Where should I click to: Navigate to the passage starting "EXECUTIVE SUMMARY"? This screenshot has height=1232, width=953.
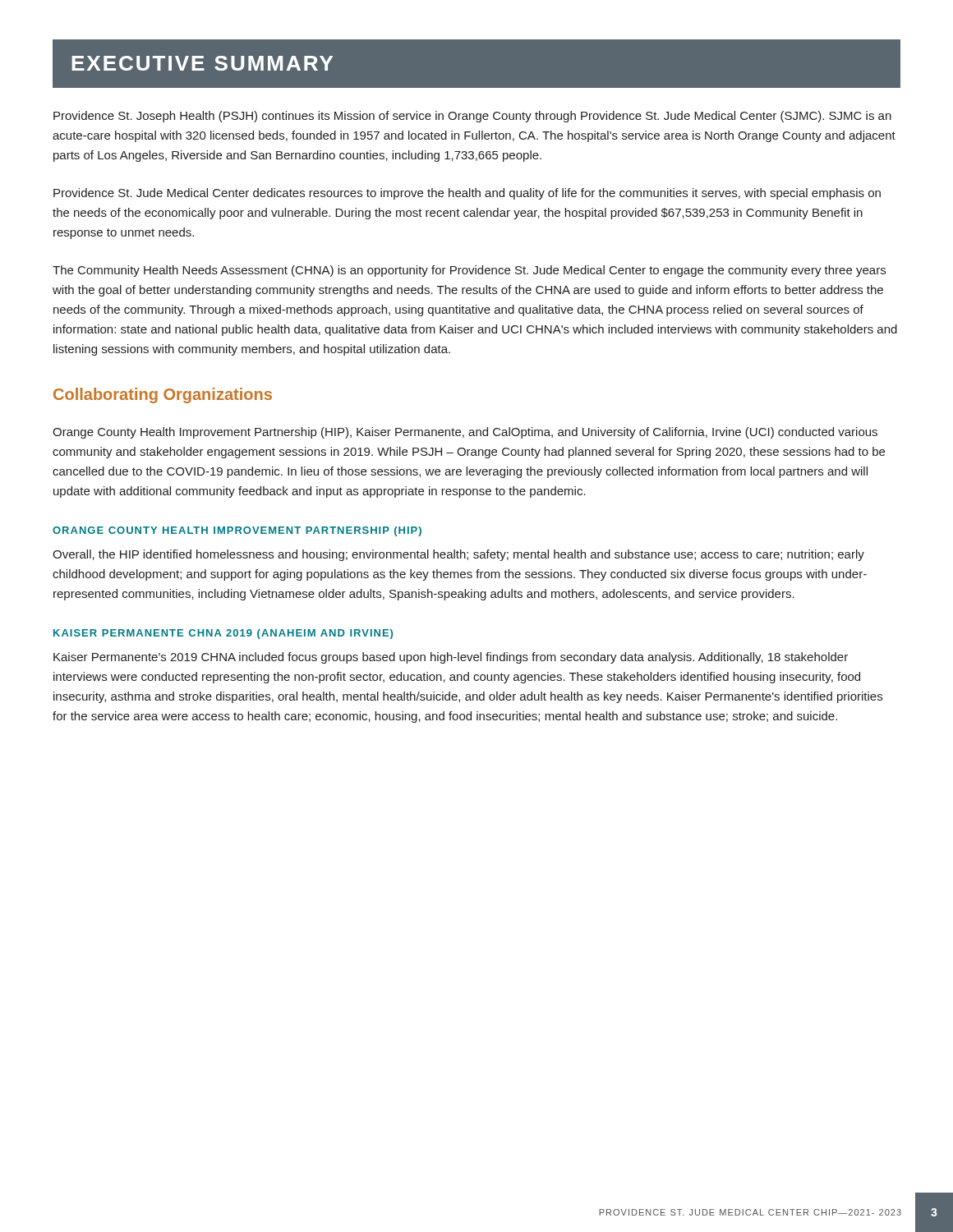(203, 63)
